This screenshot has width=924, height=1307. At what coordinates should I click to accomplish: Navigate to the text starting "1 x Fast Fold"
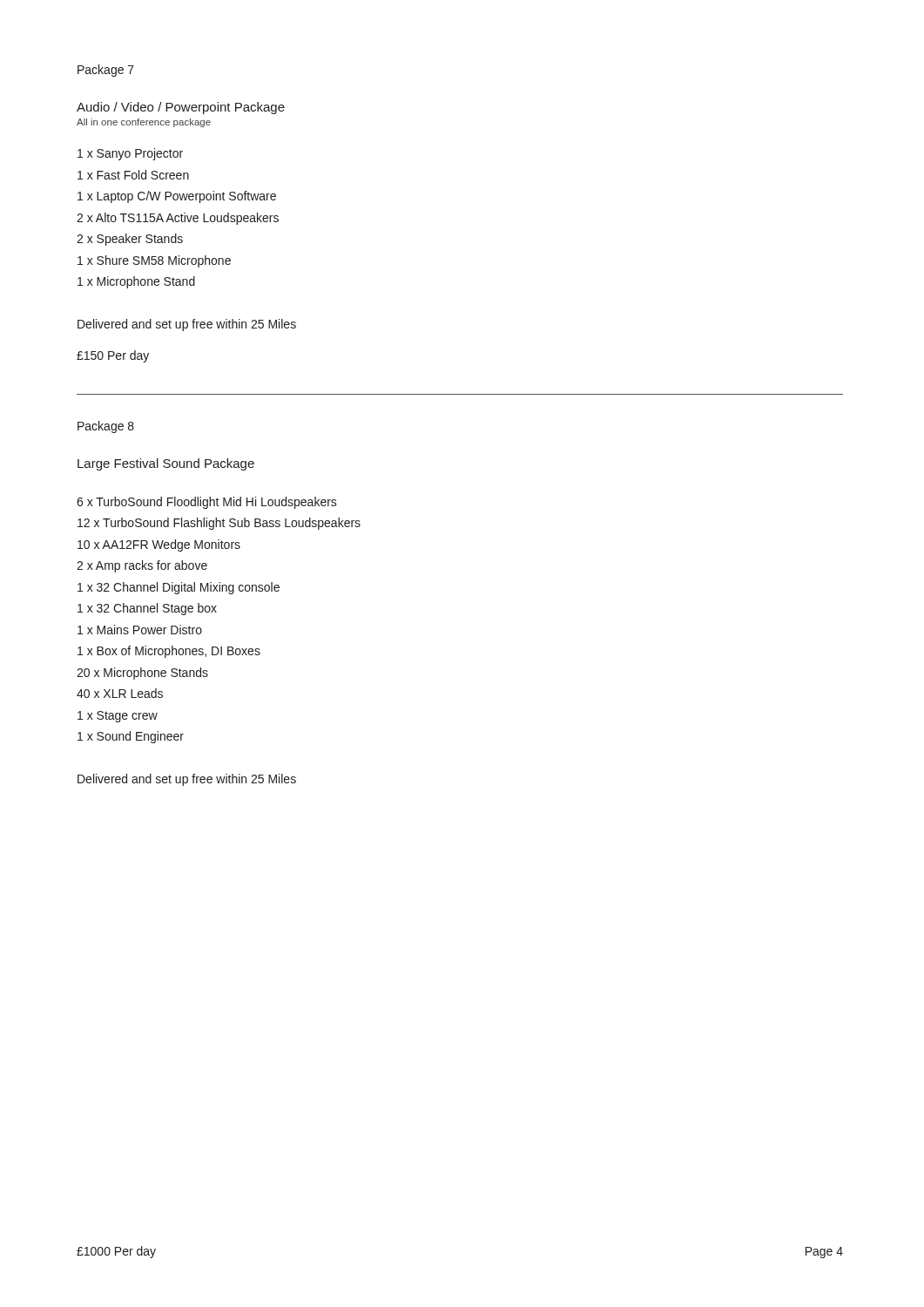pyautogui.click(x=133, y=175)
